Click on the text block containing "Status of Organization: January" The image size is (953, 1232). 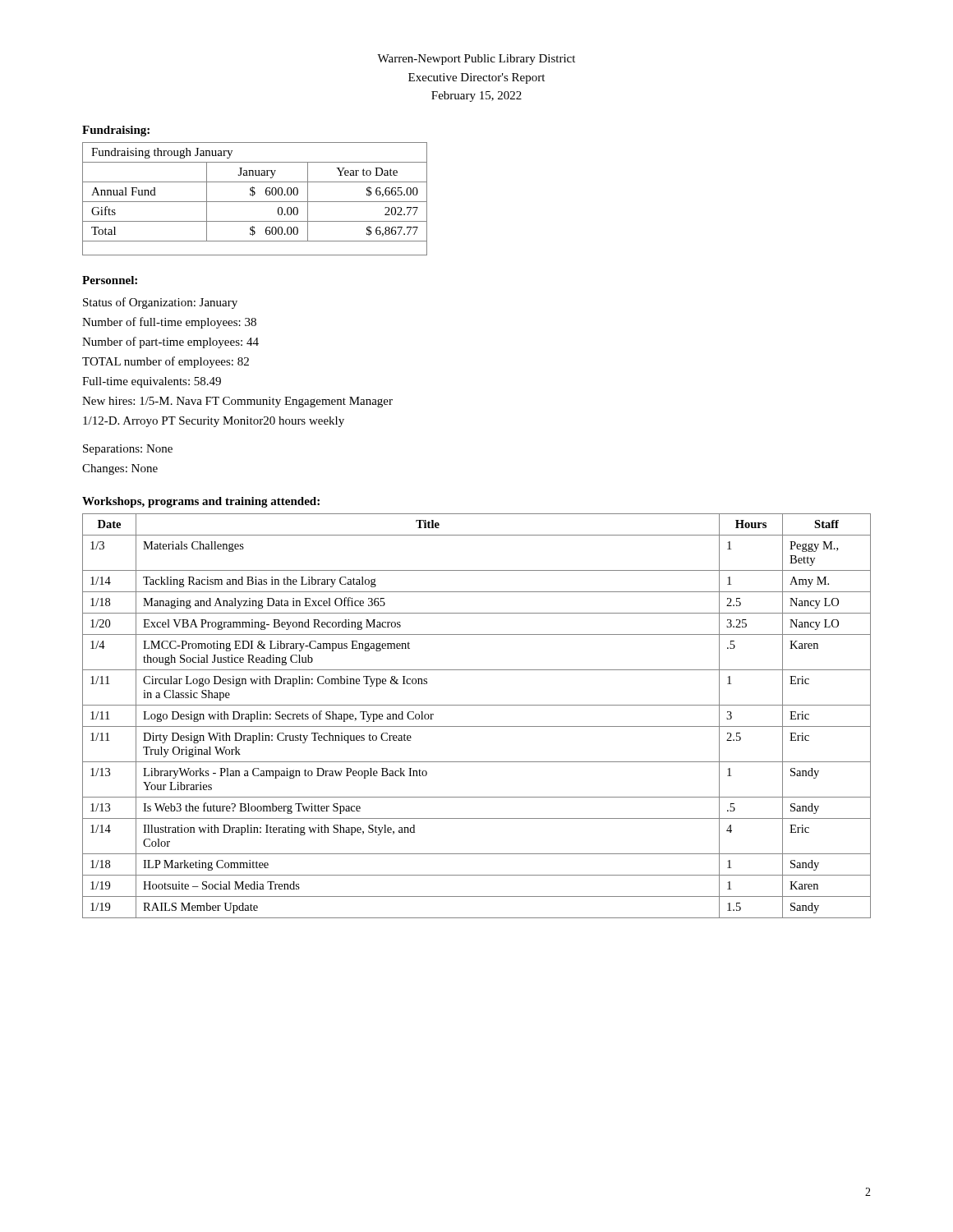tap(237, 361)
